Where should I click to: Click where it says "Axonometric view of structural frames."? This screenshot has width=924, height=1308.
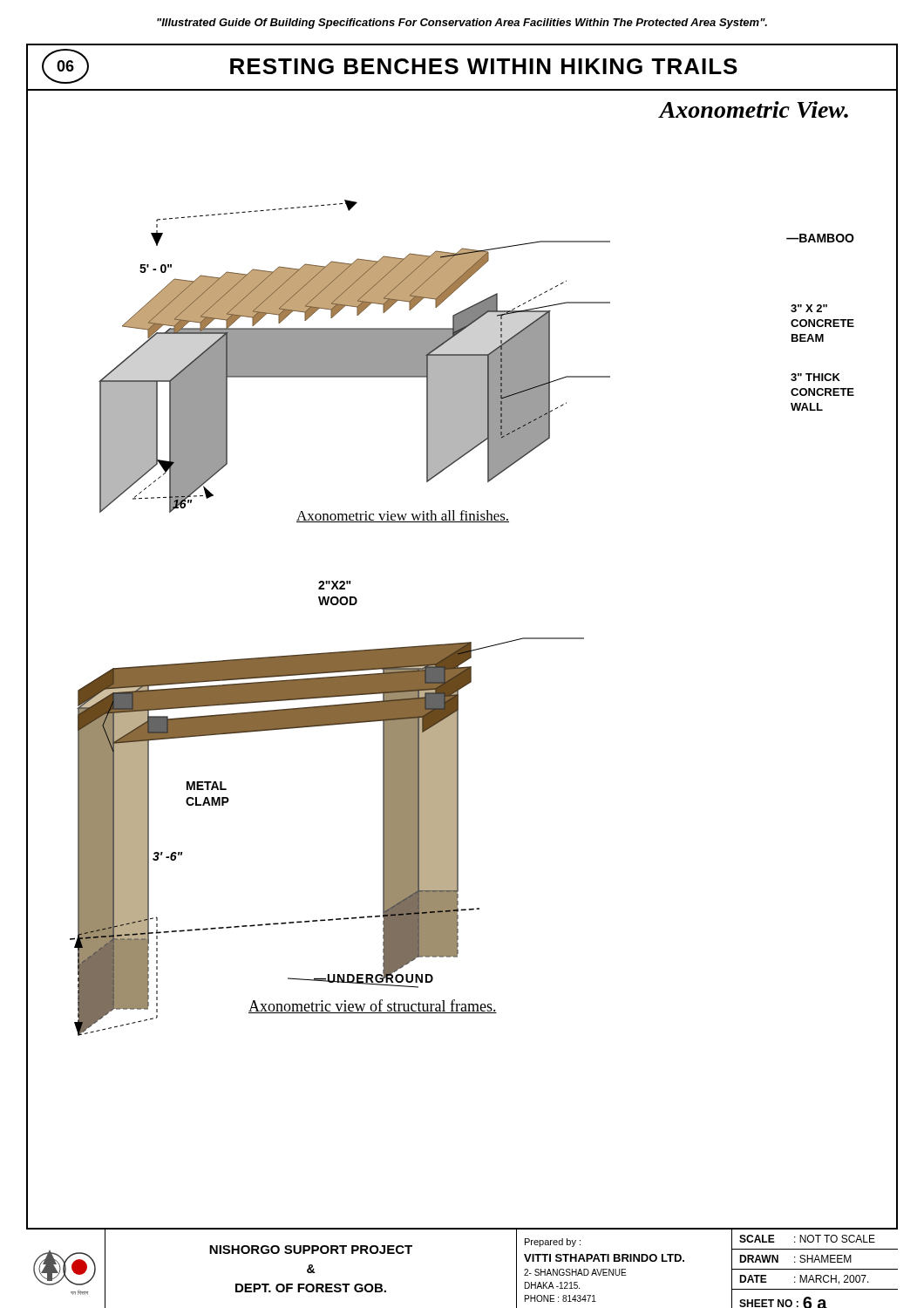click(372, 1006)
